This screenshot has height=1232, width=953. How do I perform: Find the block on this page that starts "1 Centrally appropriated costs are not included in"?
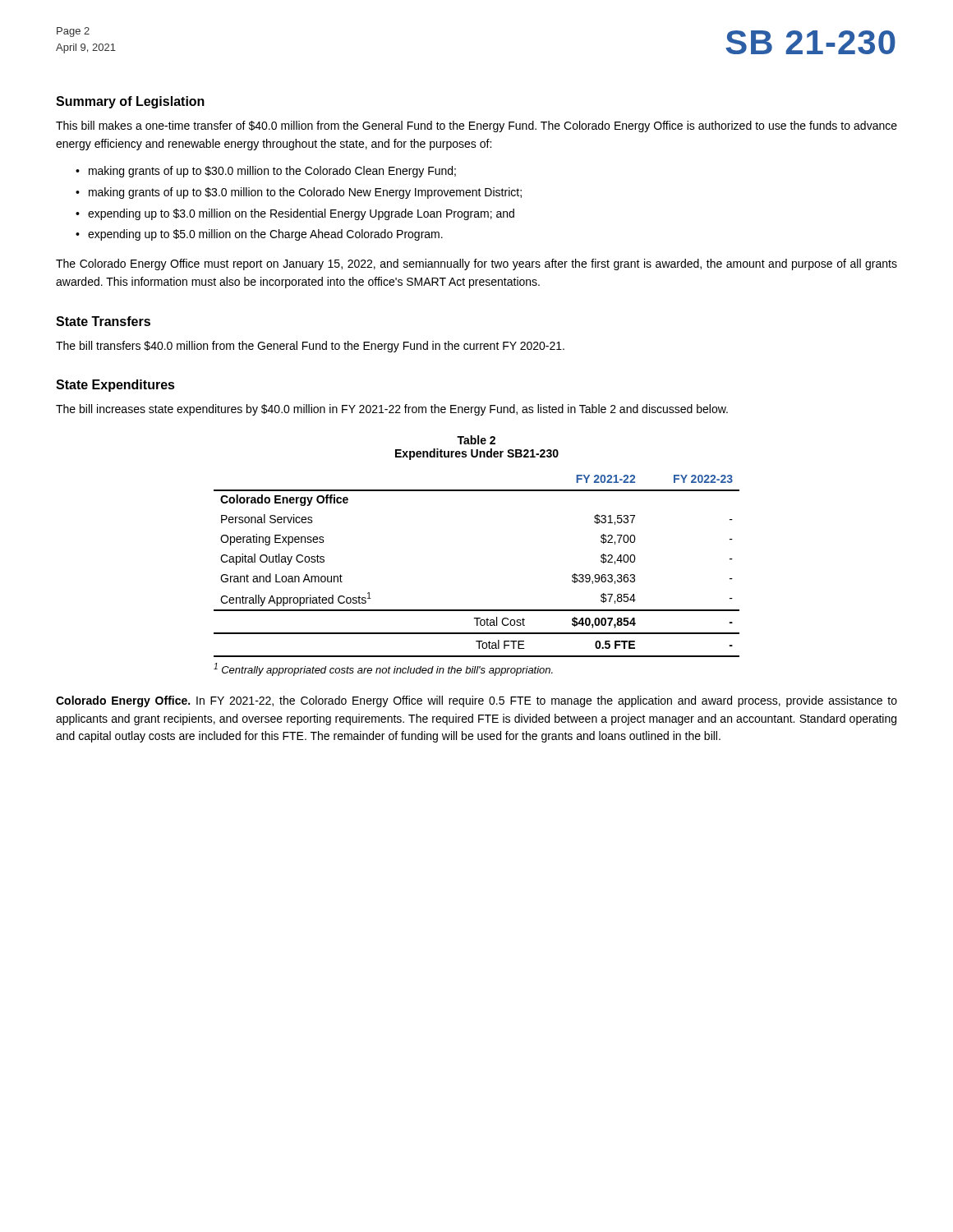tap(384, 669)
